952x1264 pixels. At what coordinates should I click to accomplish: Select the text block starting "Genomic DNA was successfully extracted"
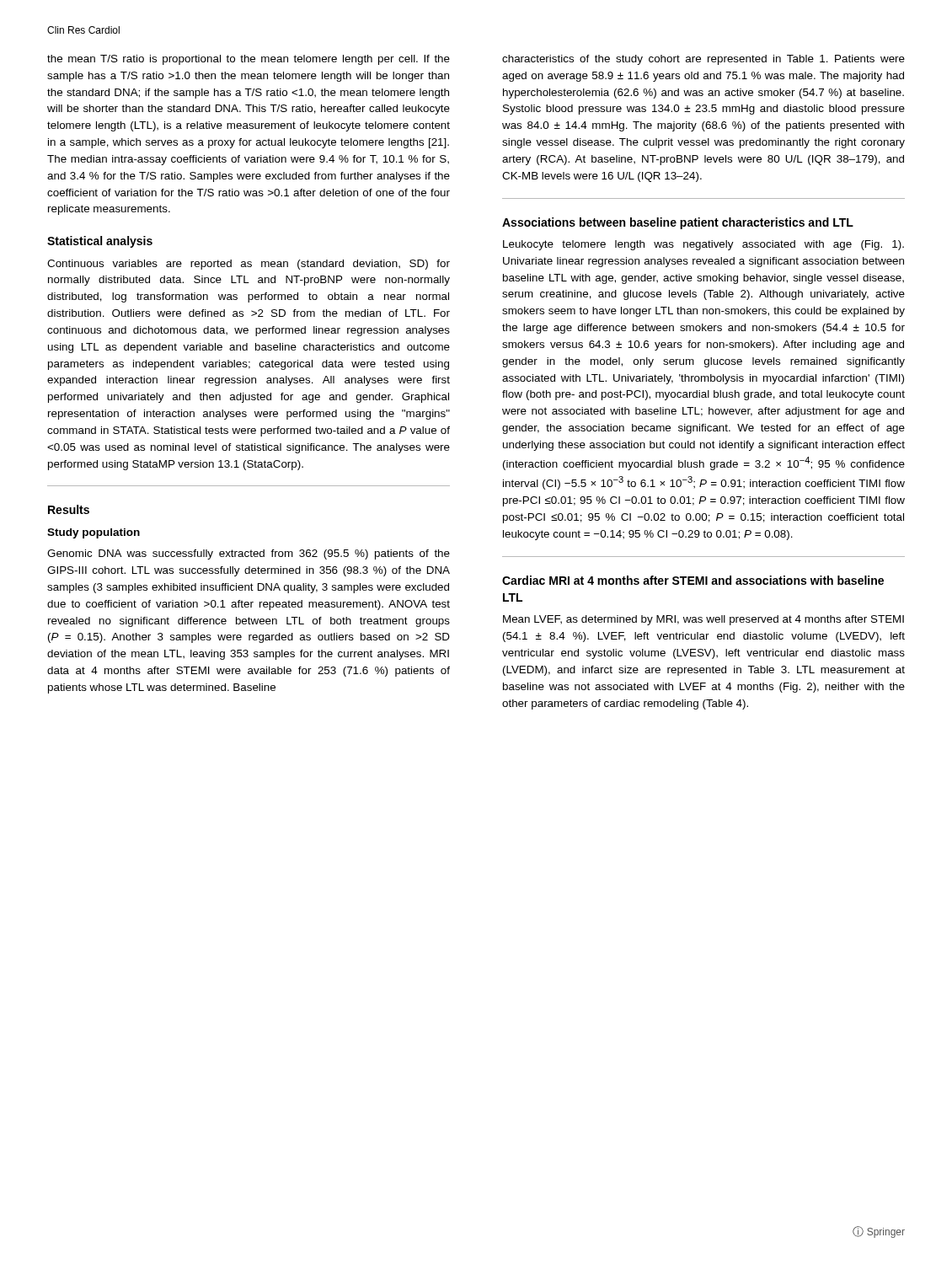click(x=249, y=620)
